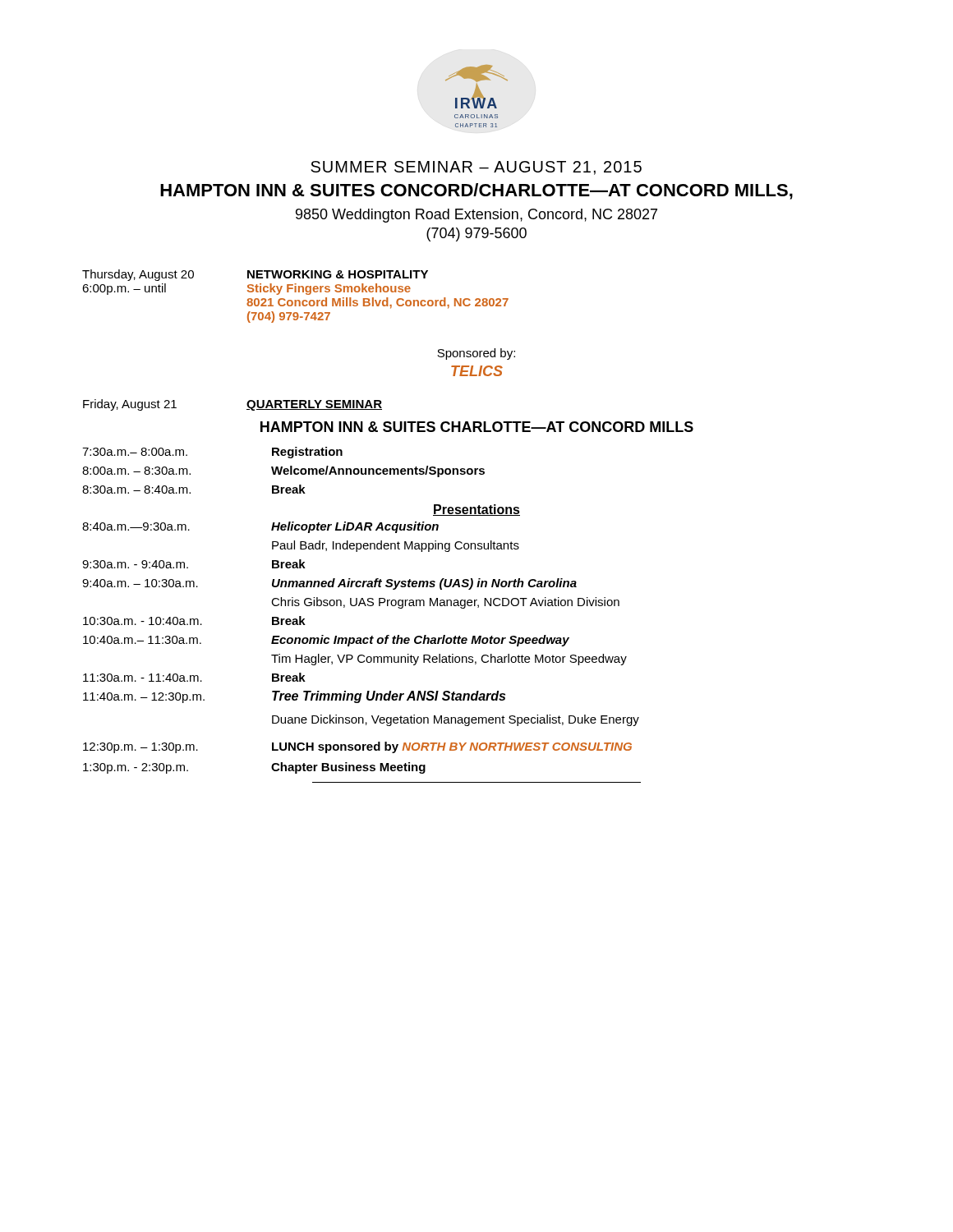Locate the logo
The image size is (953, 1232).
476,96
